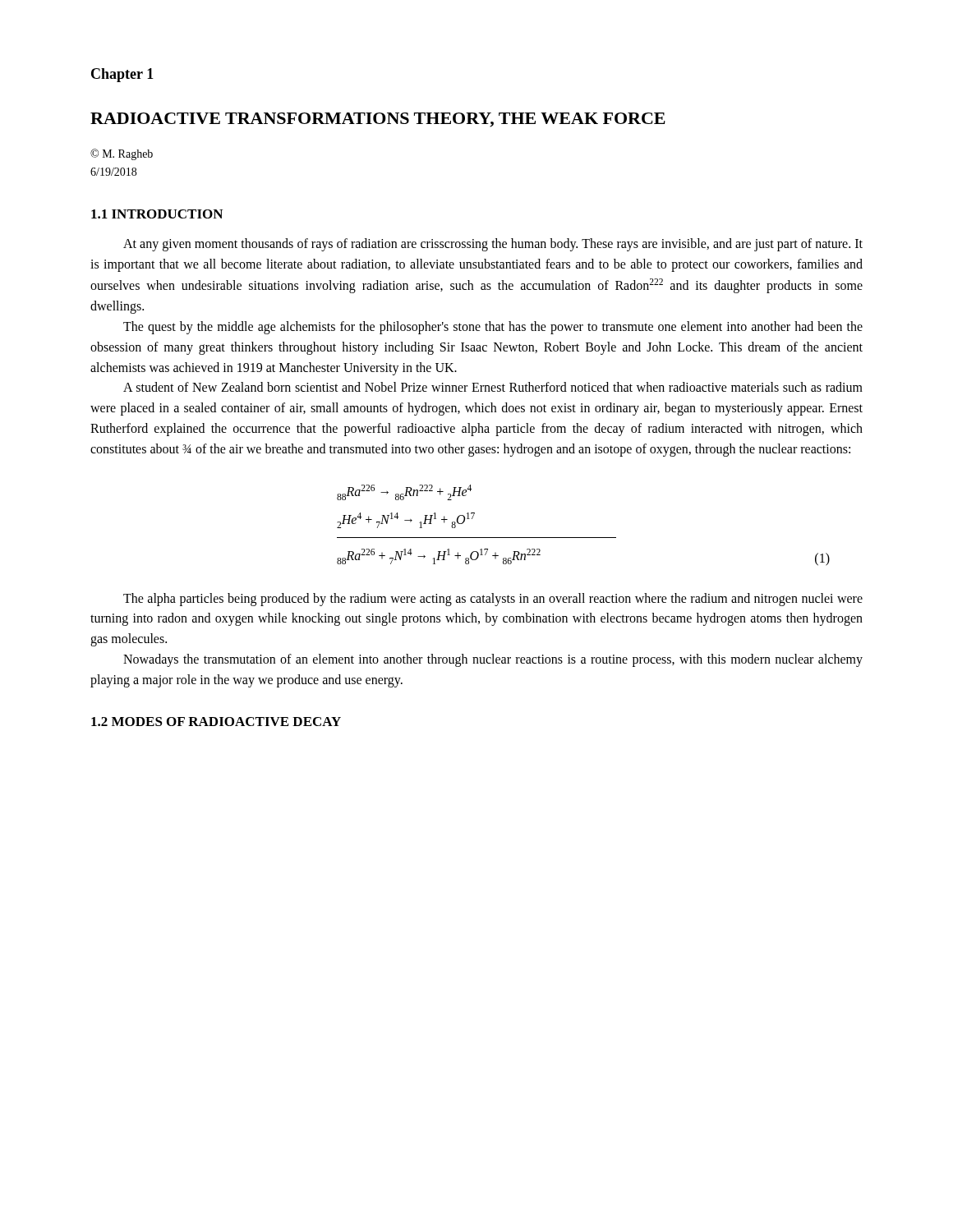Locate the formula containing "88Ra226 → 86Rn222 + 2He4 2He4 + 7N14"
Image resolution: width=953 pixels, height=1232 pixels.
coord(476,524)
